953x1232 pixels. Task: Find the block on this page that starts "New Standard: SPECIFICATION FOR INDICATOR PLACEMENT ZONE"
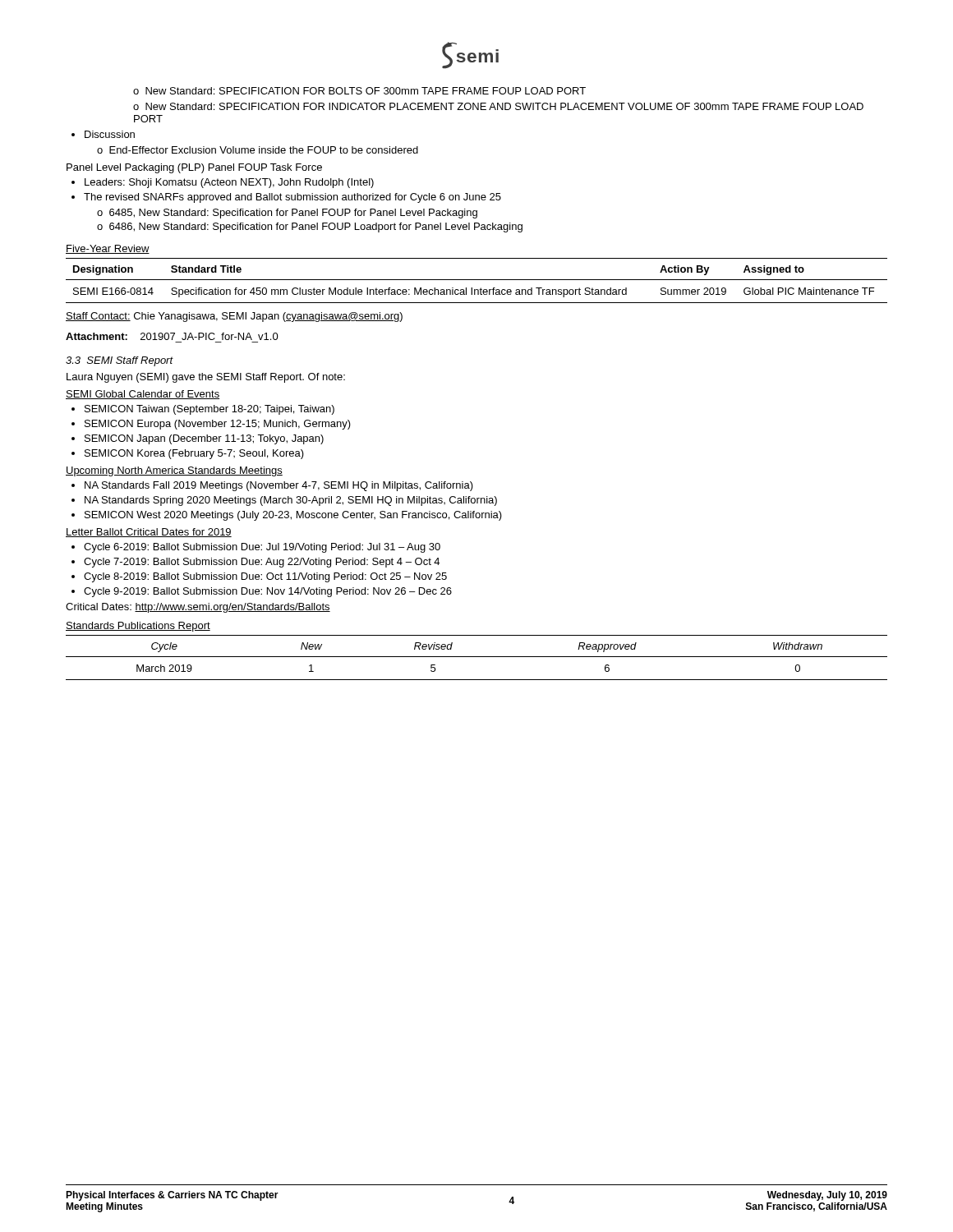click(499, 112)
